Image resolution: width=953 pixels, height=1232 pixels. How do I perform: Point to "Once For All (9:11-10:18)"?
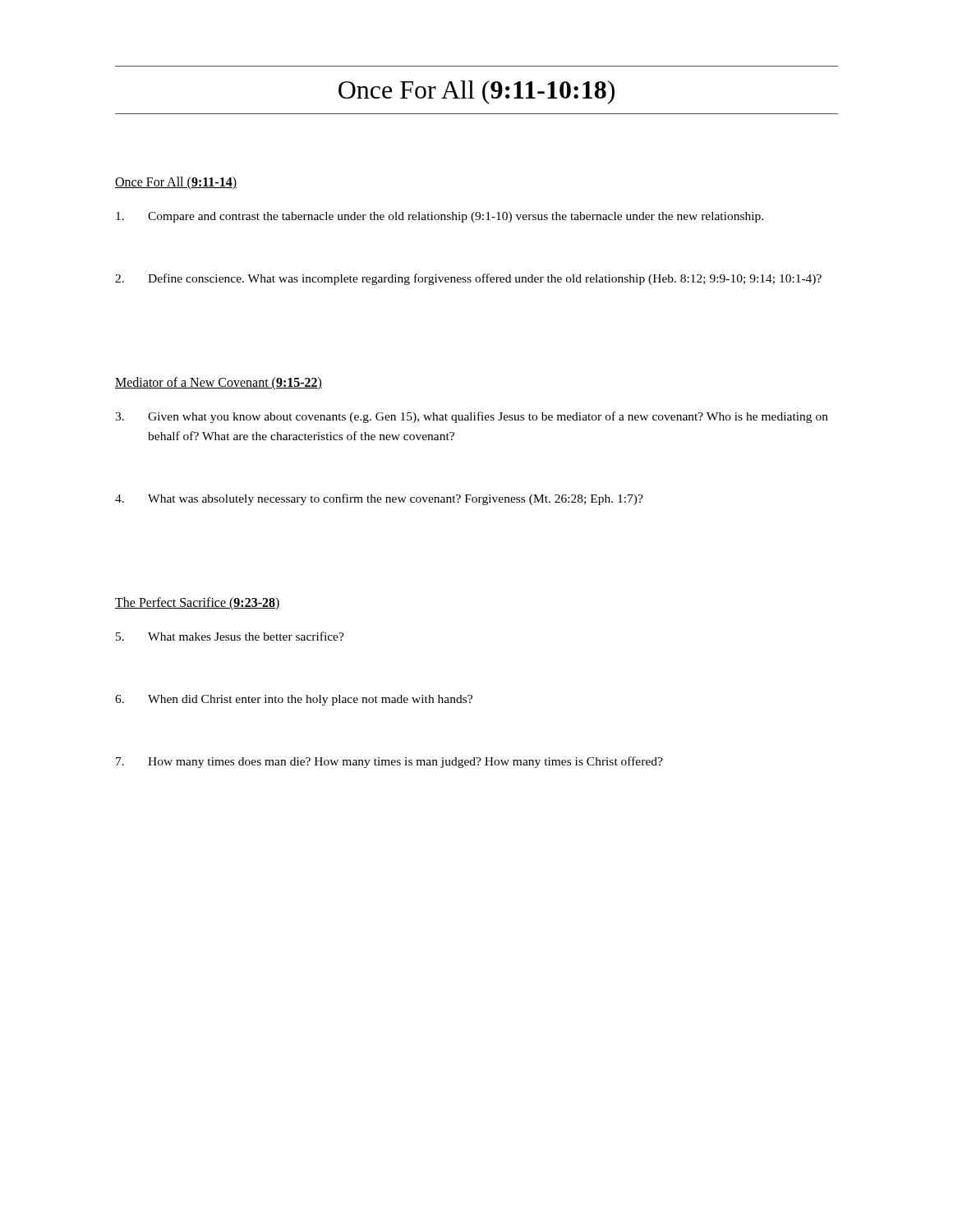pyautogui.click(x=476, y=90)
